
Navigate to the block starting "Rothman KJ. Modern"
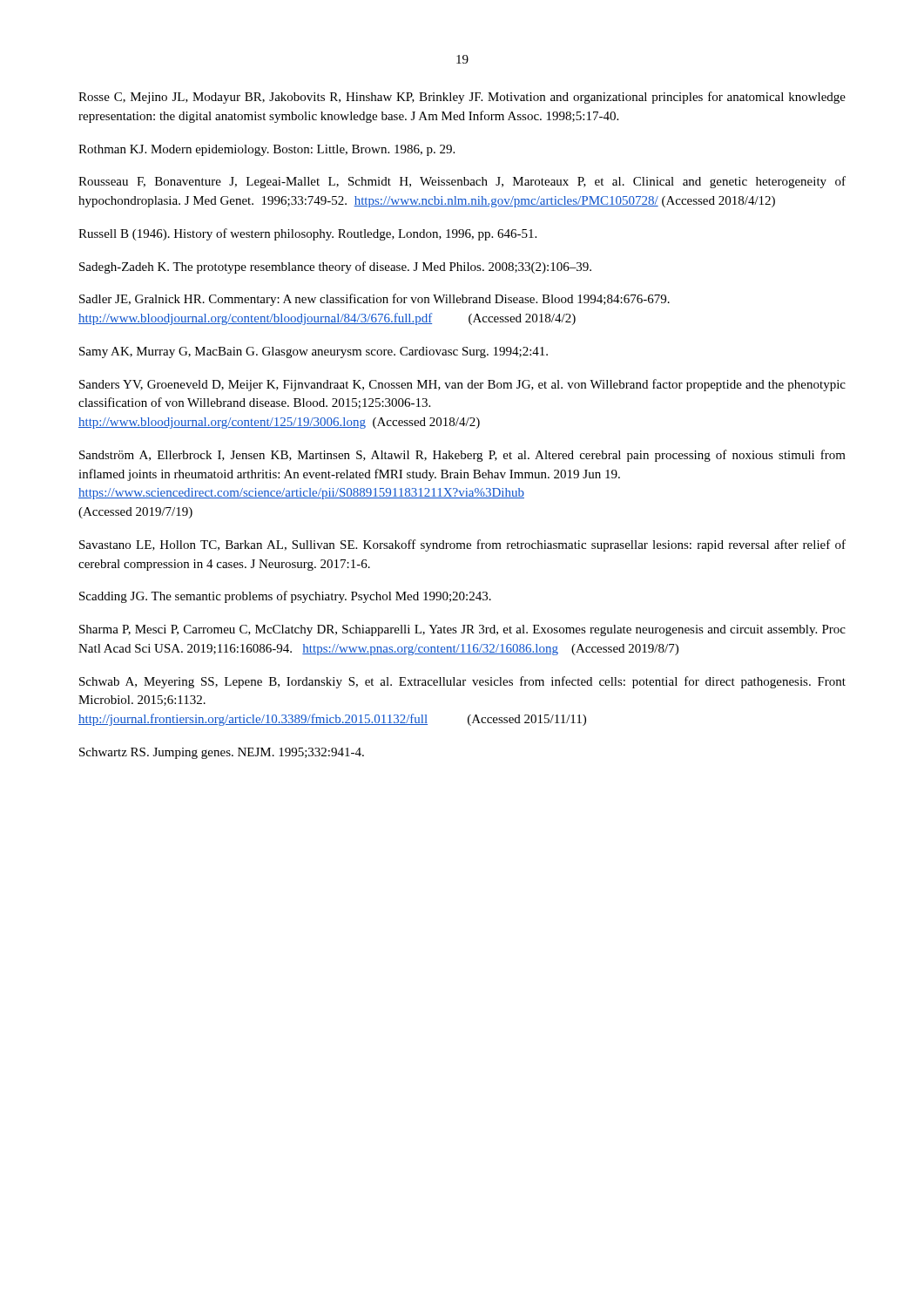(267, 149)
